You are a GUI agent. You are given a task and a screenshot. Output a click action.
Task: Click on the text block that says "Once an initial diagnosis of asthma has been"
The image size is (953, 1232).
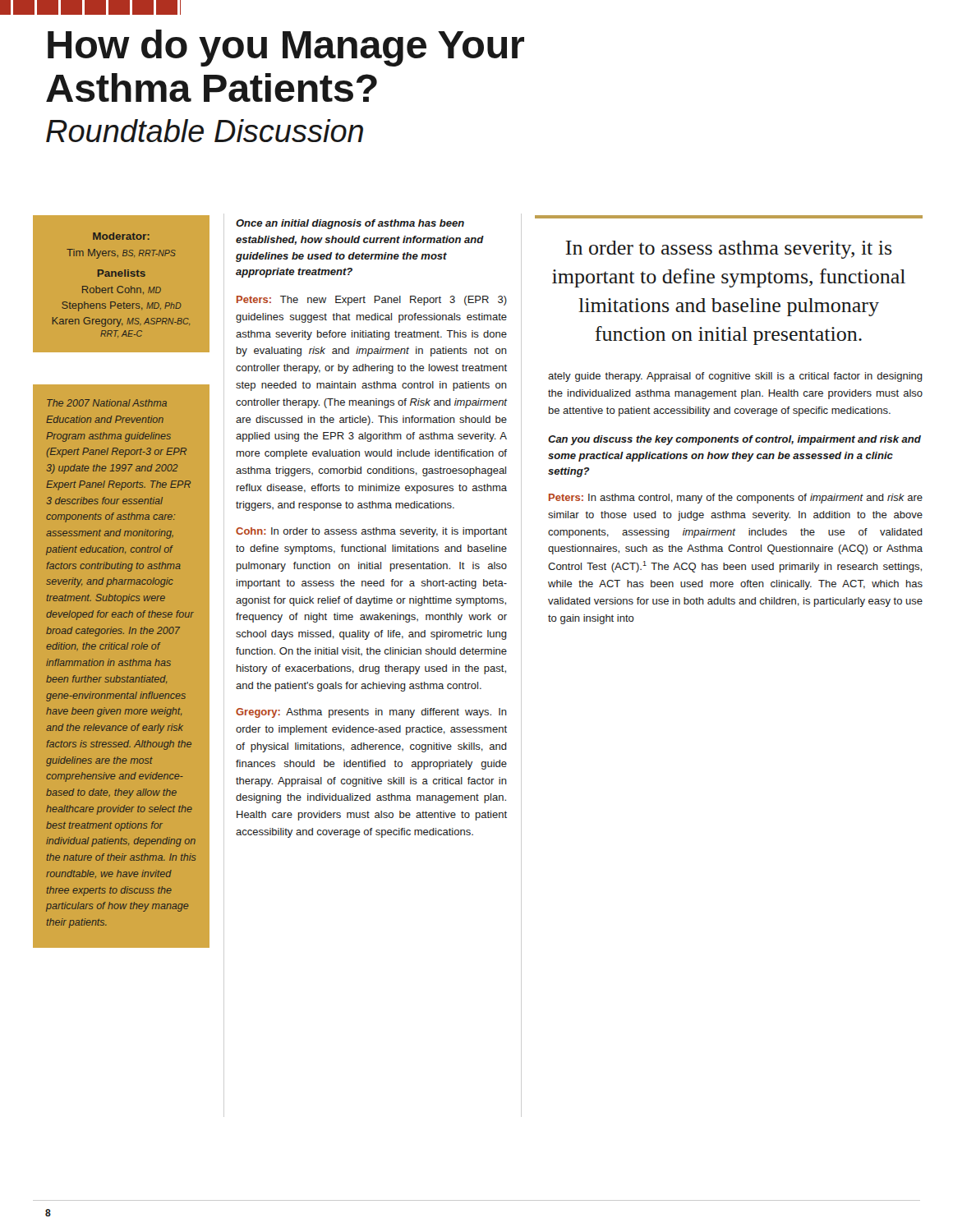pos(371,528)
